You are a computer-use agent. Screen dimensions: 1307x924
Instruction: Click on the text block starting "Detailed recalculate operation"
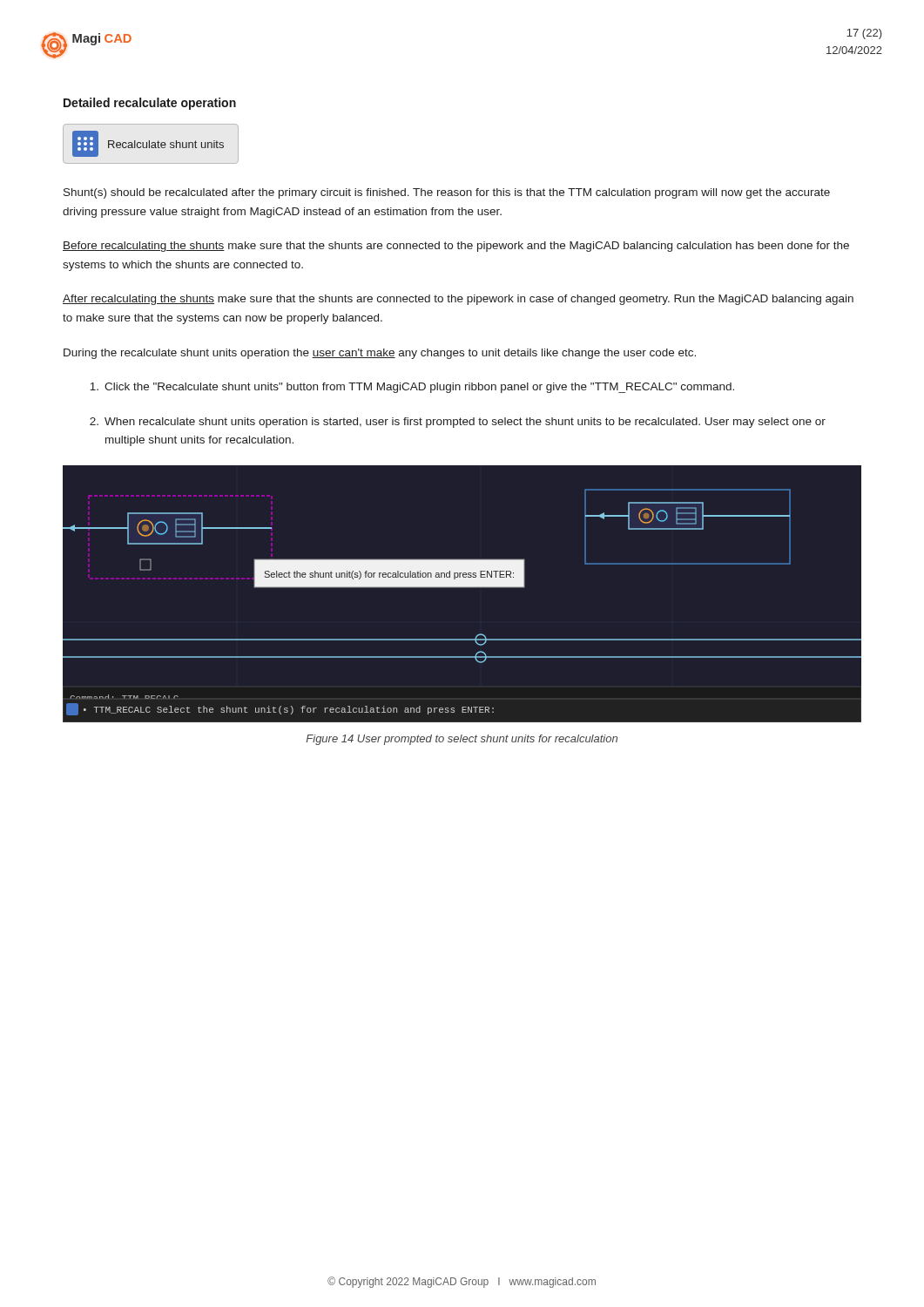[149, 103]
